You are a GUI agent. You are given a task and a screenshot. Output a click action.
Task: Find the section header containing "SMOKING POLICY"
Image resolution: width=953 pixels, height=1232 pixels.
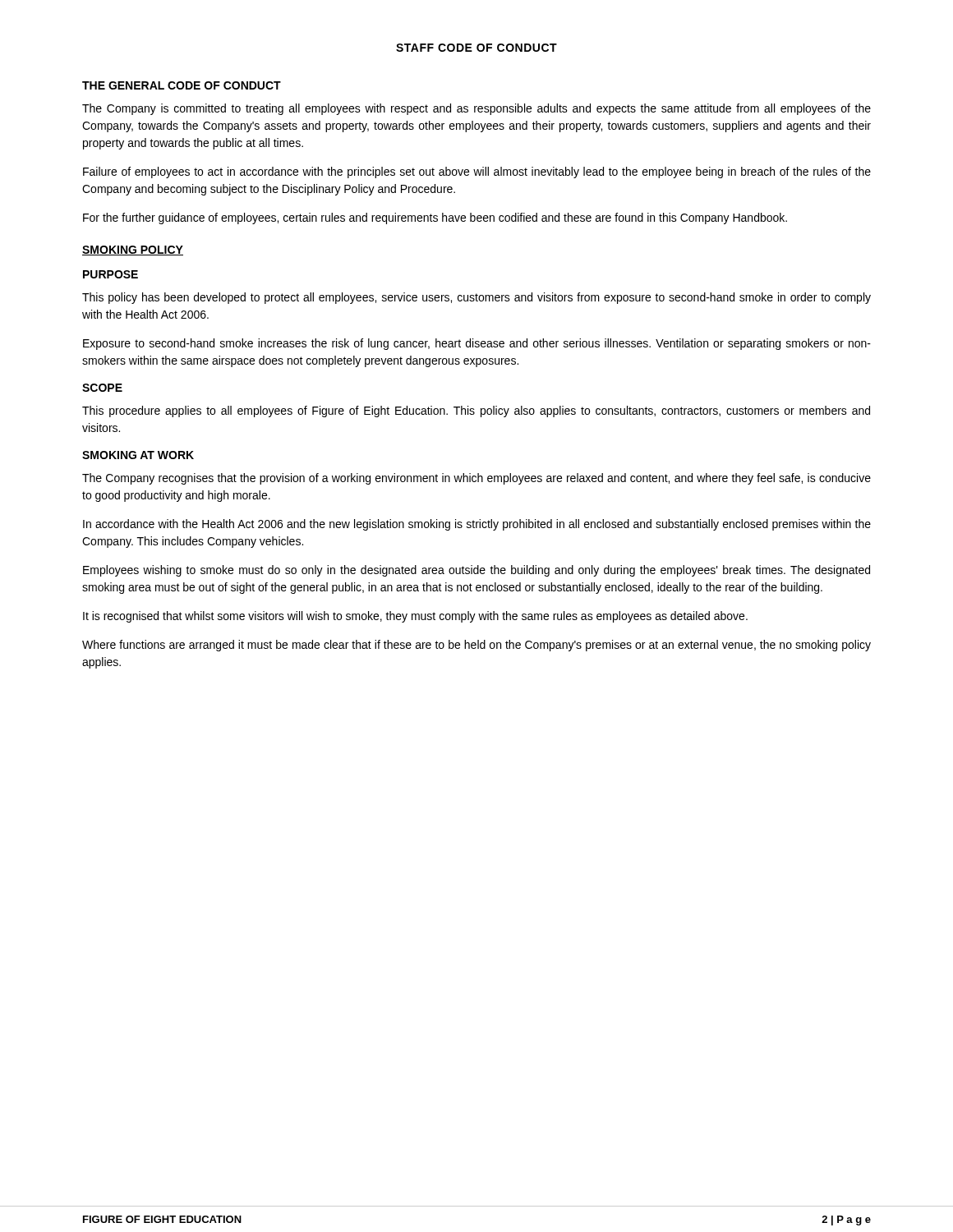point(133,250)
